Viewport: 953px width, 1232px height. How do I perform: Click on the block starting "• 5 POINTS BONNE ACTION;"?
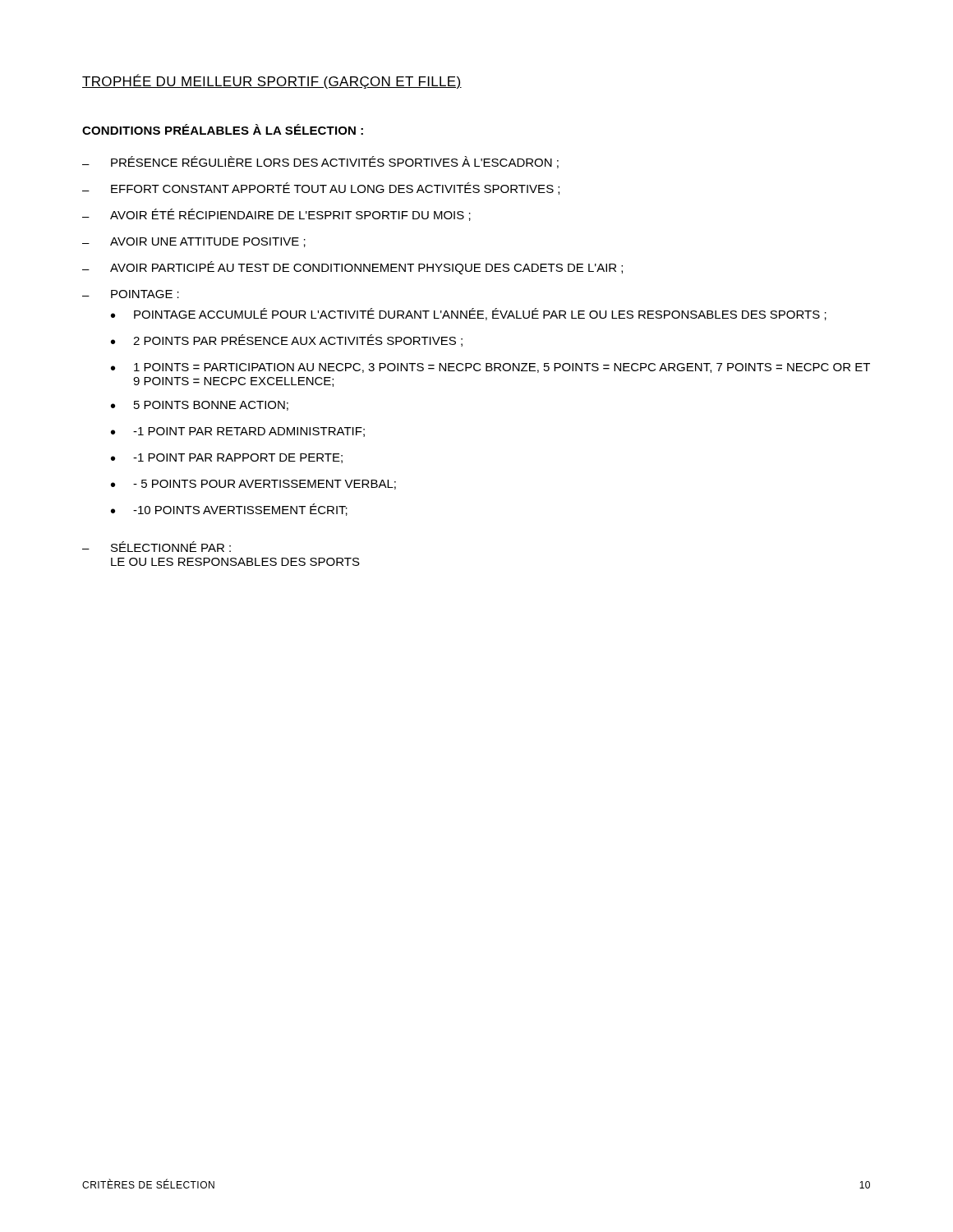pyautogui.click(x=200, y=406)
